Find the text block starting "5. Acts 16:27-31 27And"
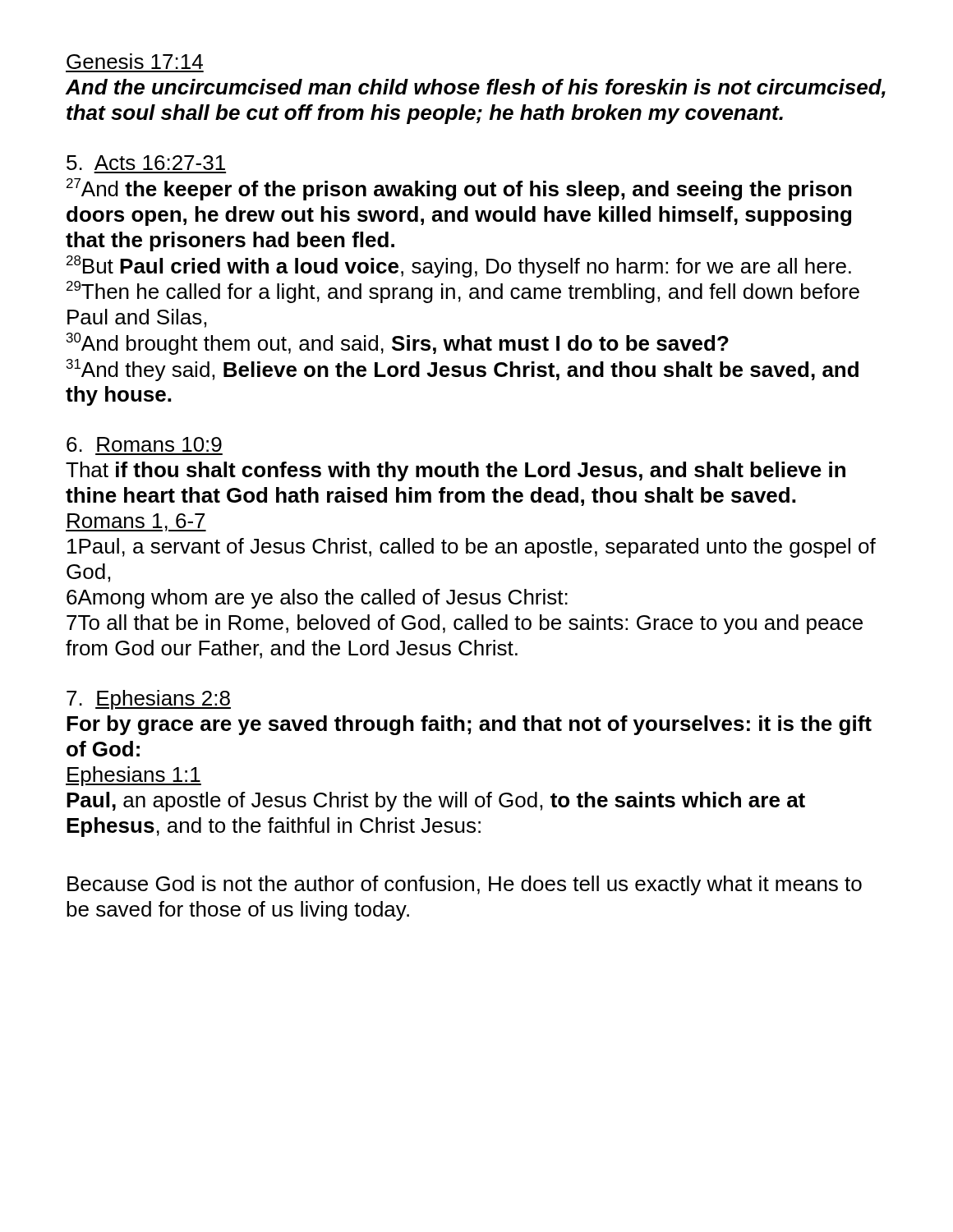This screenshot has width=953, height=1232. 463,279
